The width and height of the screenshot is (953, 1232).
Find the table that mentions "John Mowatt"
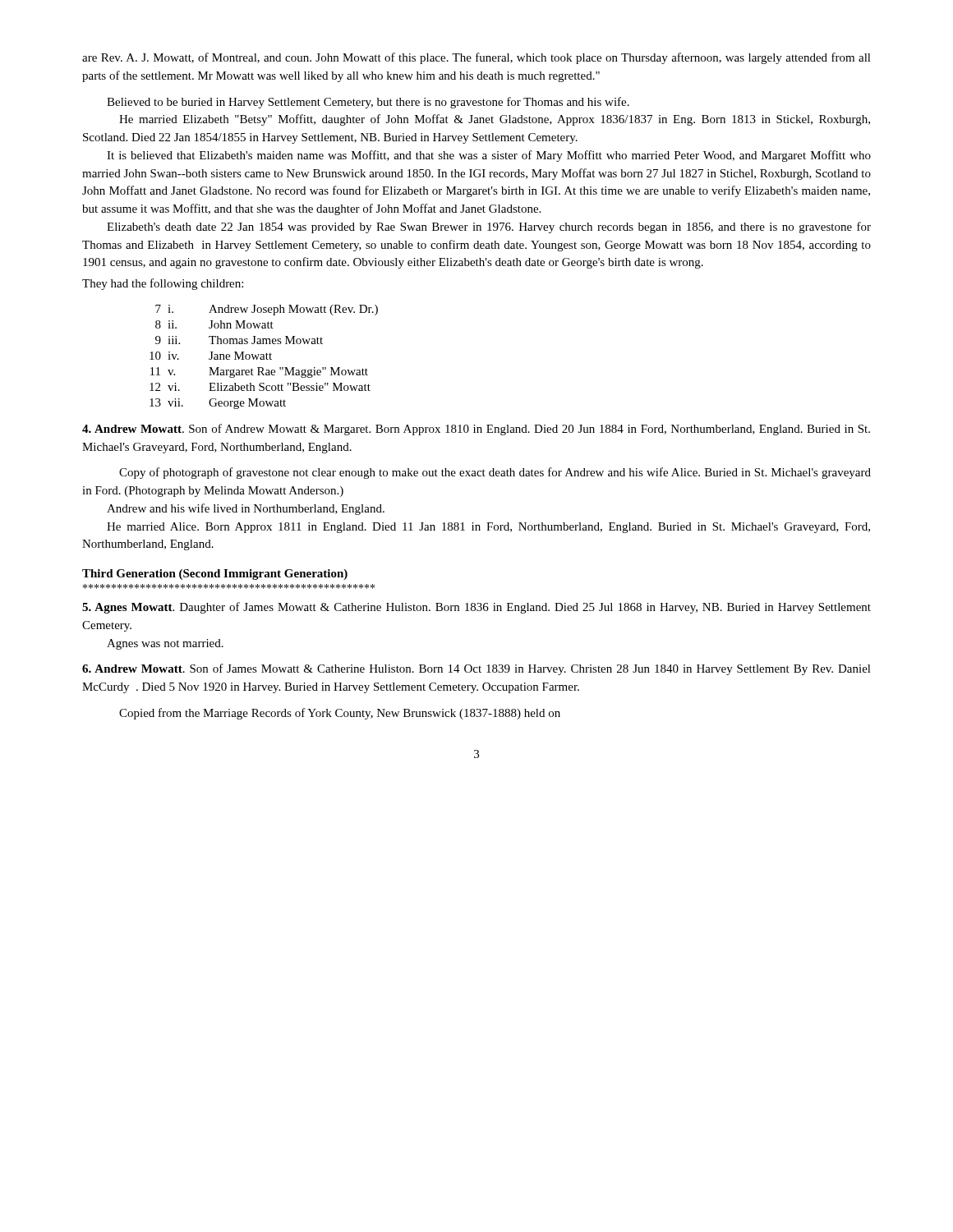click(x=476, y=356)
